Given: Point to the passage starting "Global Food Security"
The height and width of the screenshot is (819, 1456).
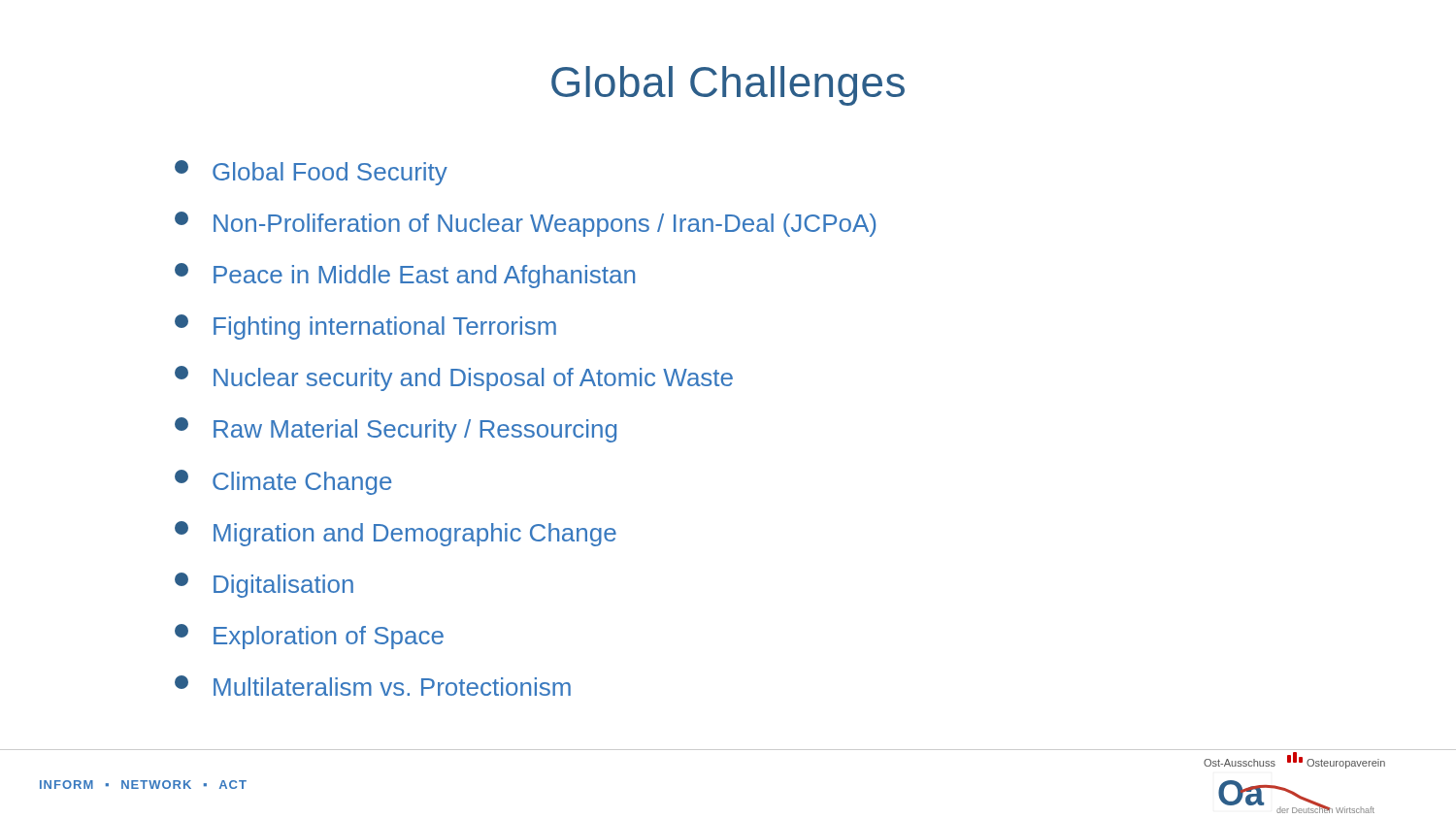Looking at the screenshot, I should (x=311, y=172).
